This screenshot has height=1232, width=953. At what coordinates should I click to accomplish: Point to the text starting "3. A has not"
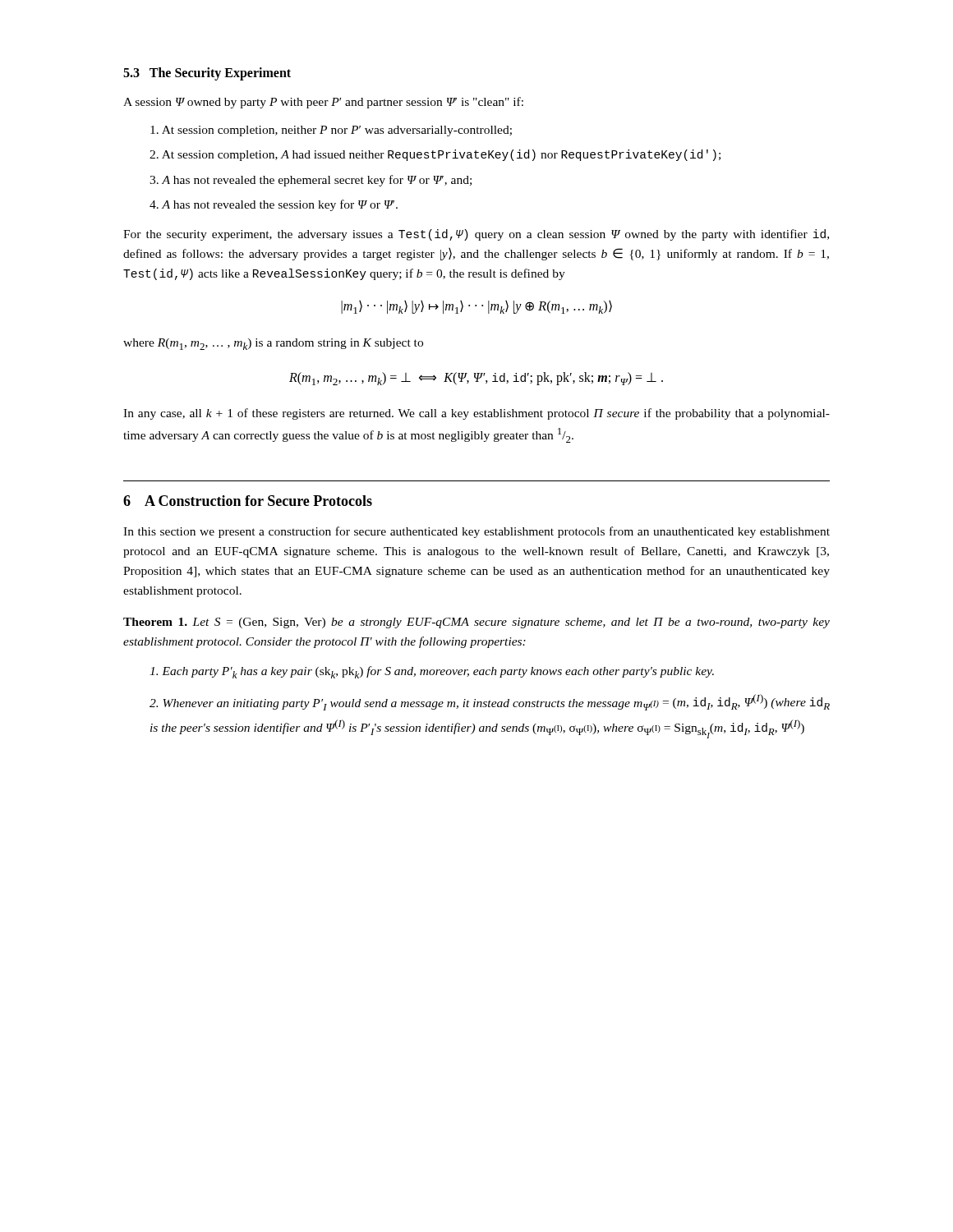tap(311, 179)
